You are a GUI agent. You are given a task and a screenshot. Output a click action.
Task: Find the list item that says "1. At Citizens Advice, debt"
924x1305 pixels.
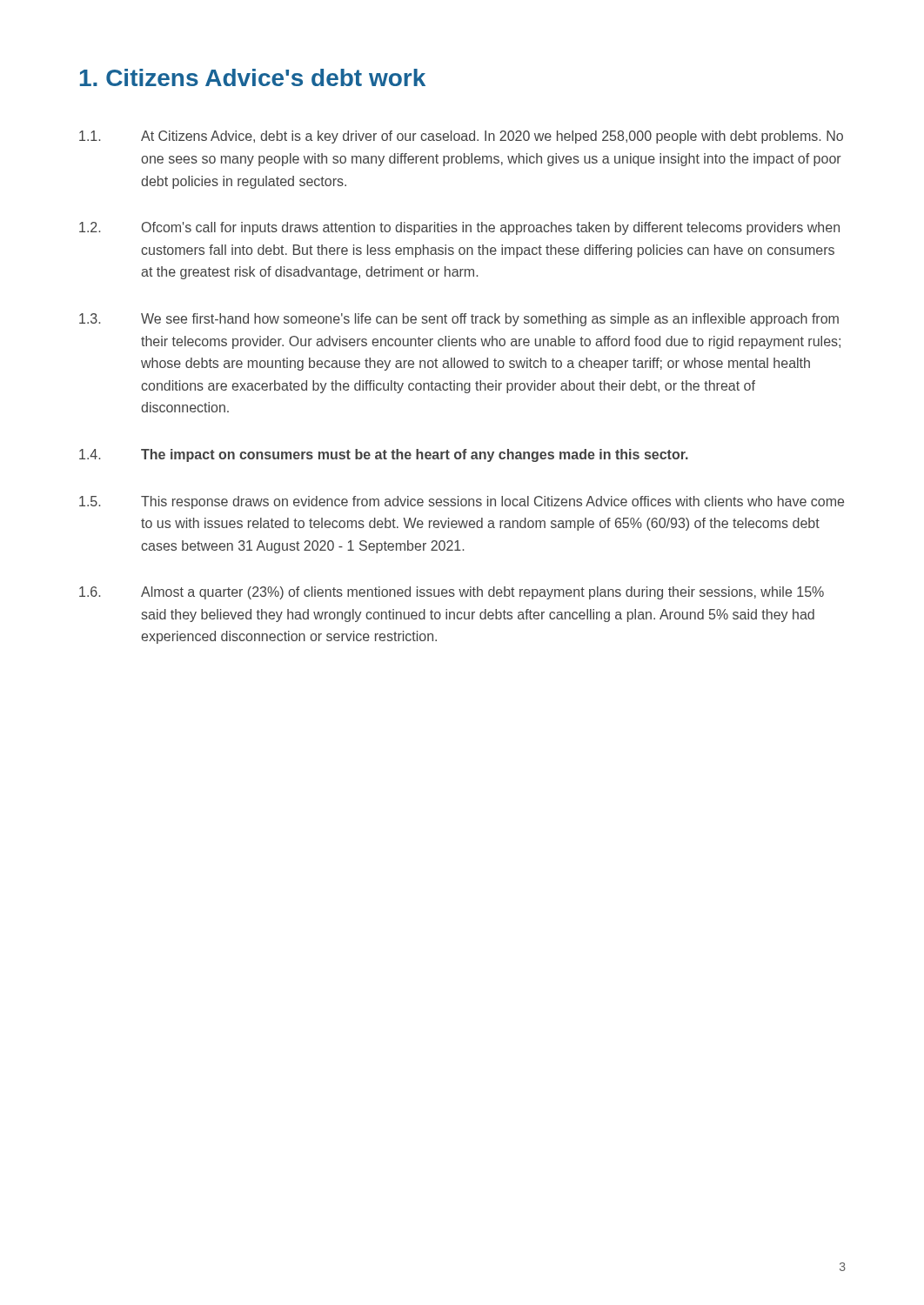tap(462, 159)
